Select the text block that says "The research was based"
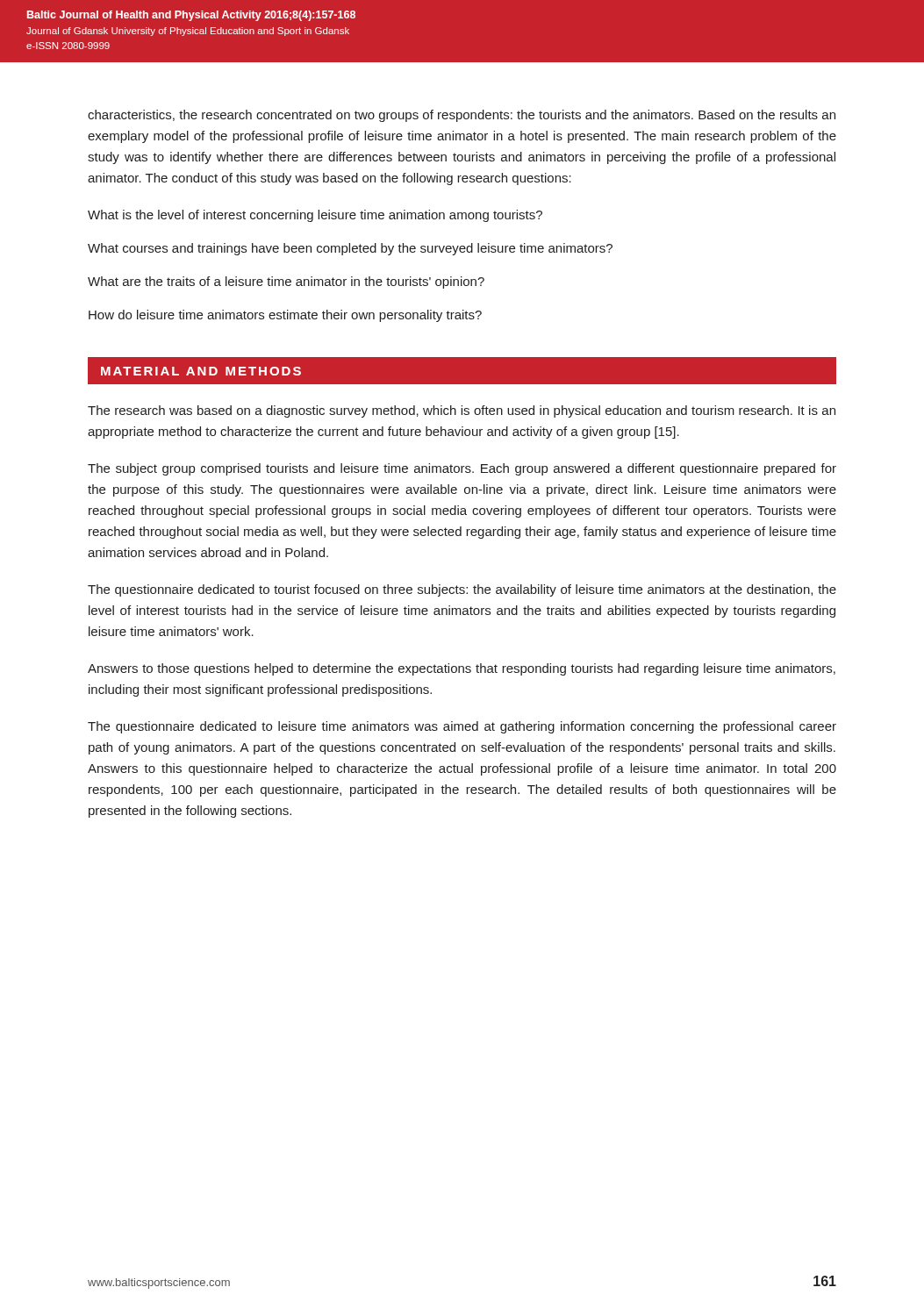This screenshot has height=1316, width=924. 462,421
